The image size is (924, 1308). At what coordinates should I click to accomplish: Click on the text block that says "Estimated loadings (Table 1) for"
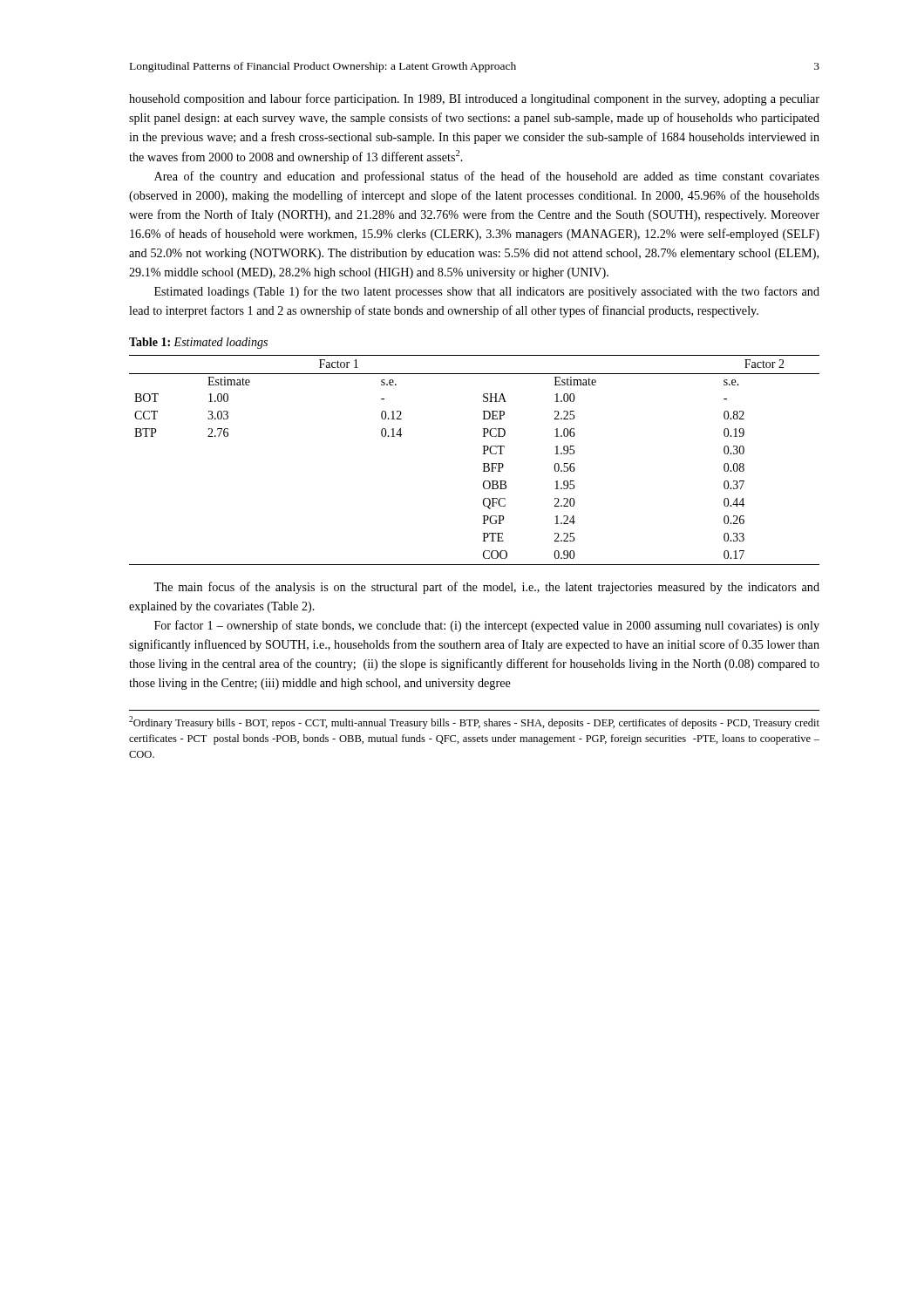pyautogui.click(x=474, y=301)
